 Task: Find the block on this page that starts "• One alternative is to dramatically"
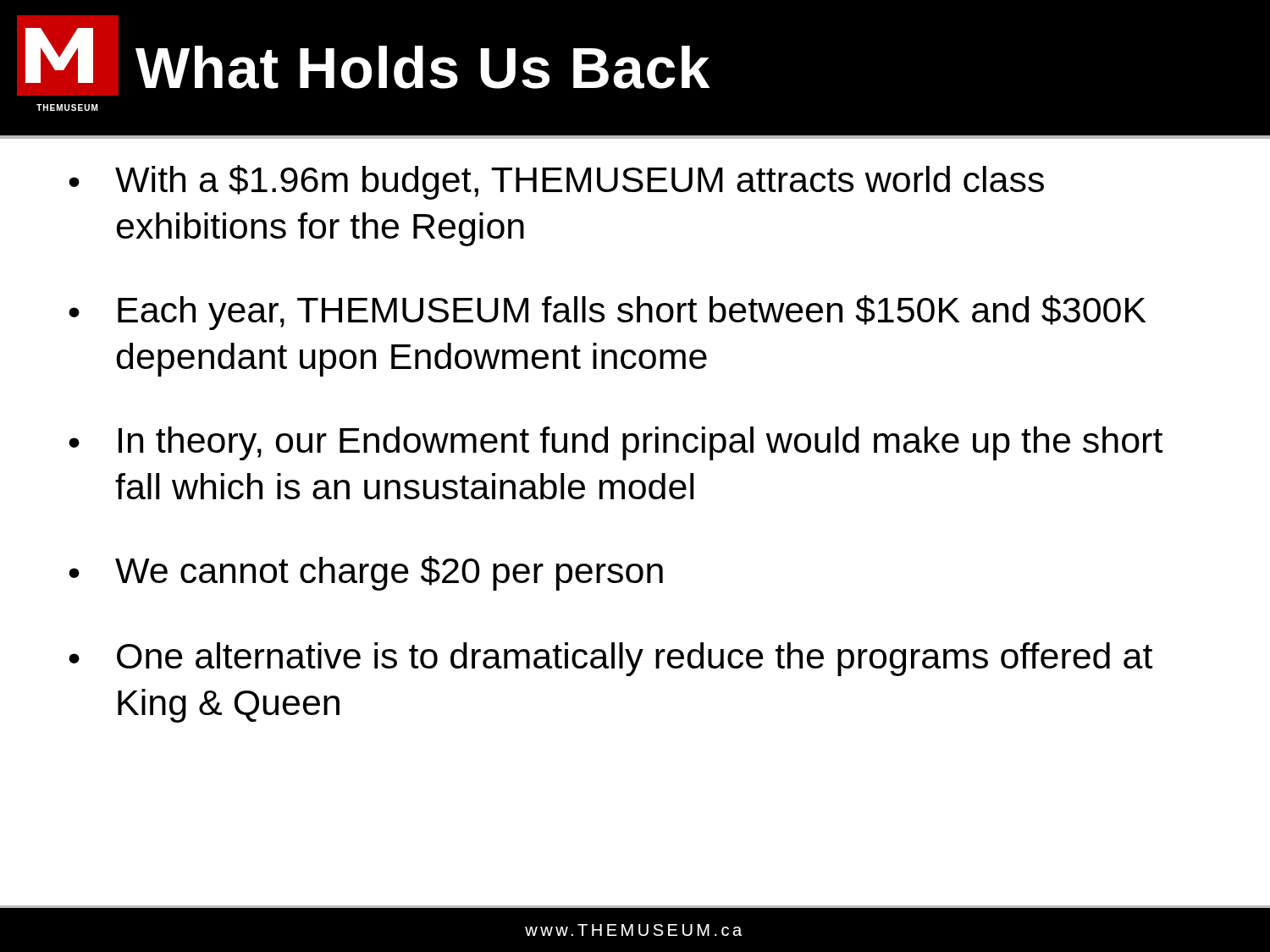635,680
